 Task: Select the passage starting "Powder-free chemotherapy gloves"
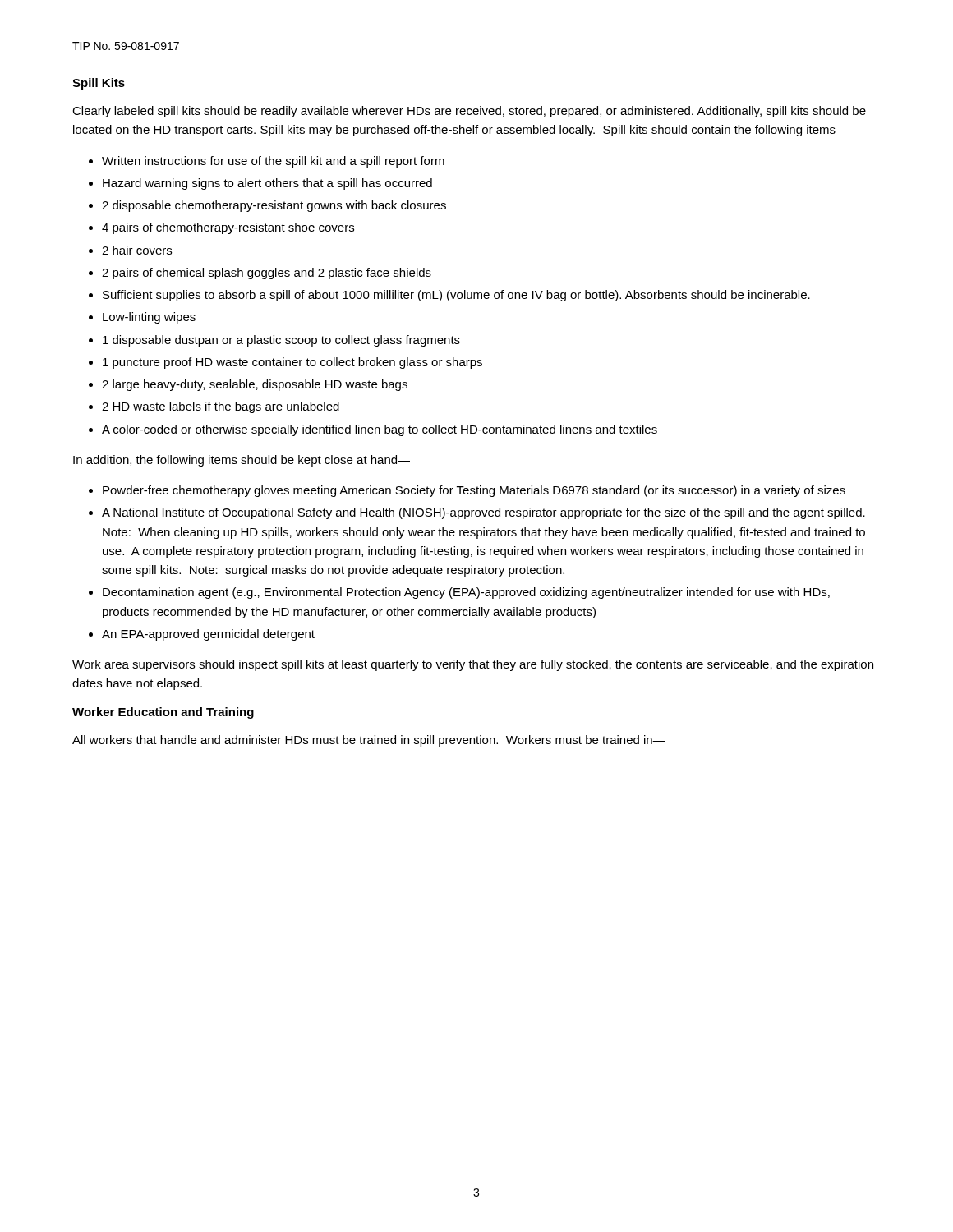(x=474, y=490)
